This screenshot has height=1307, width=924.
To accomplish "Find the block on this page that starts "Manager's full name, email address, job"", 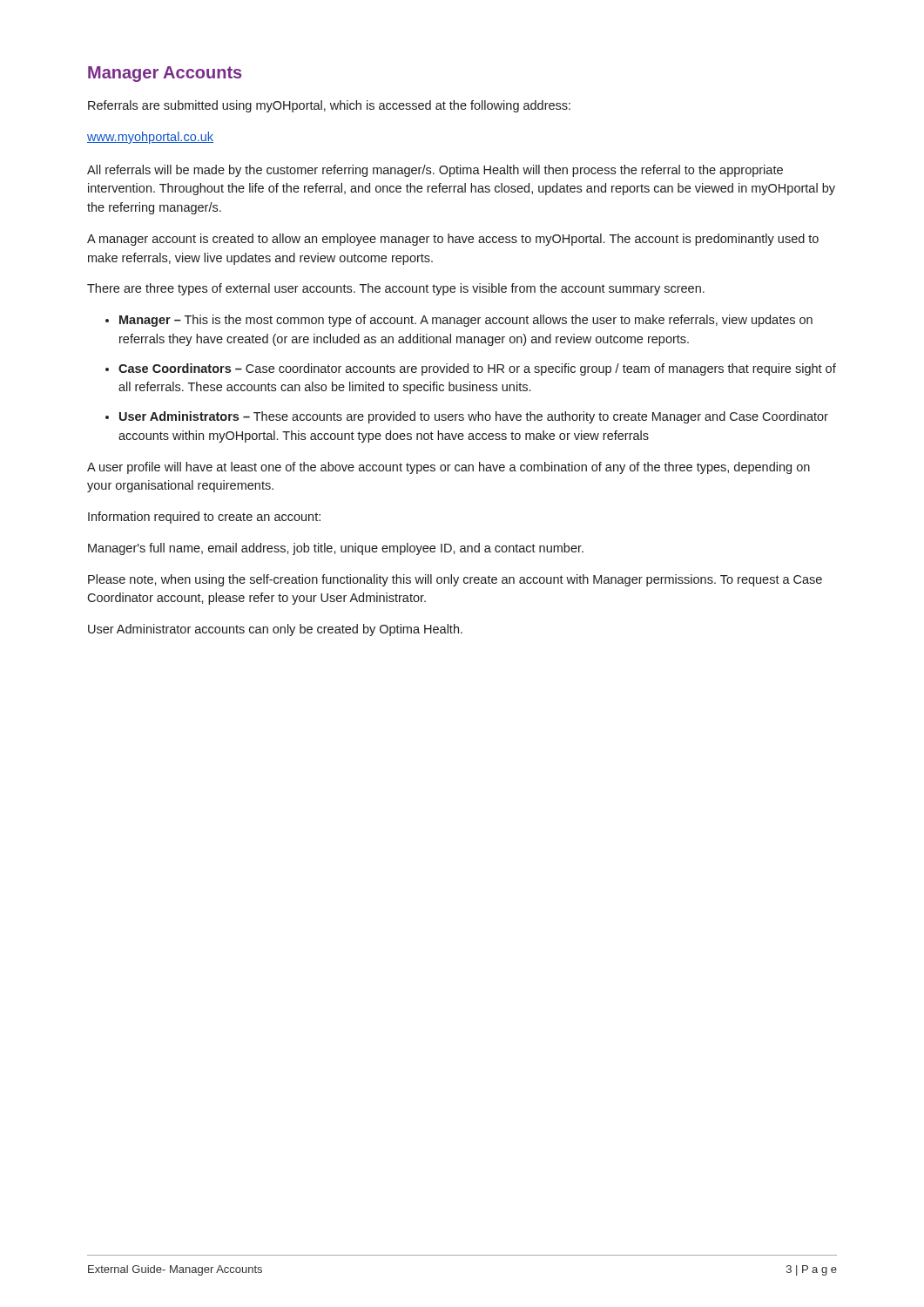I will 462,549.
